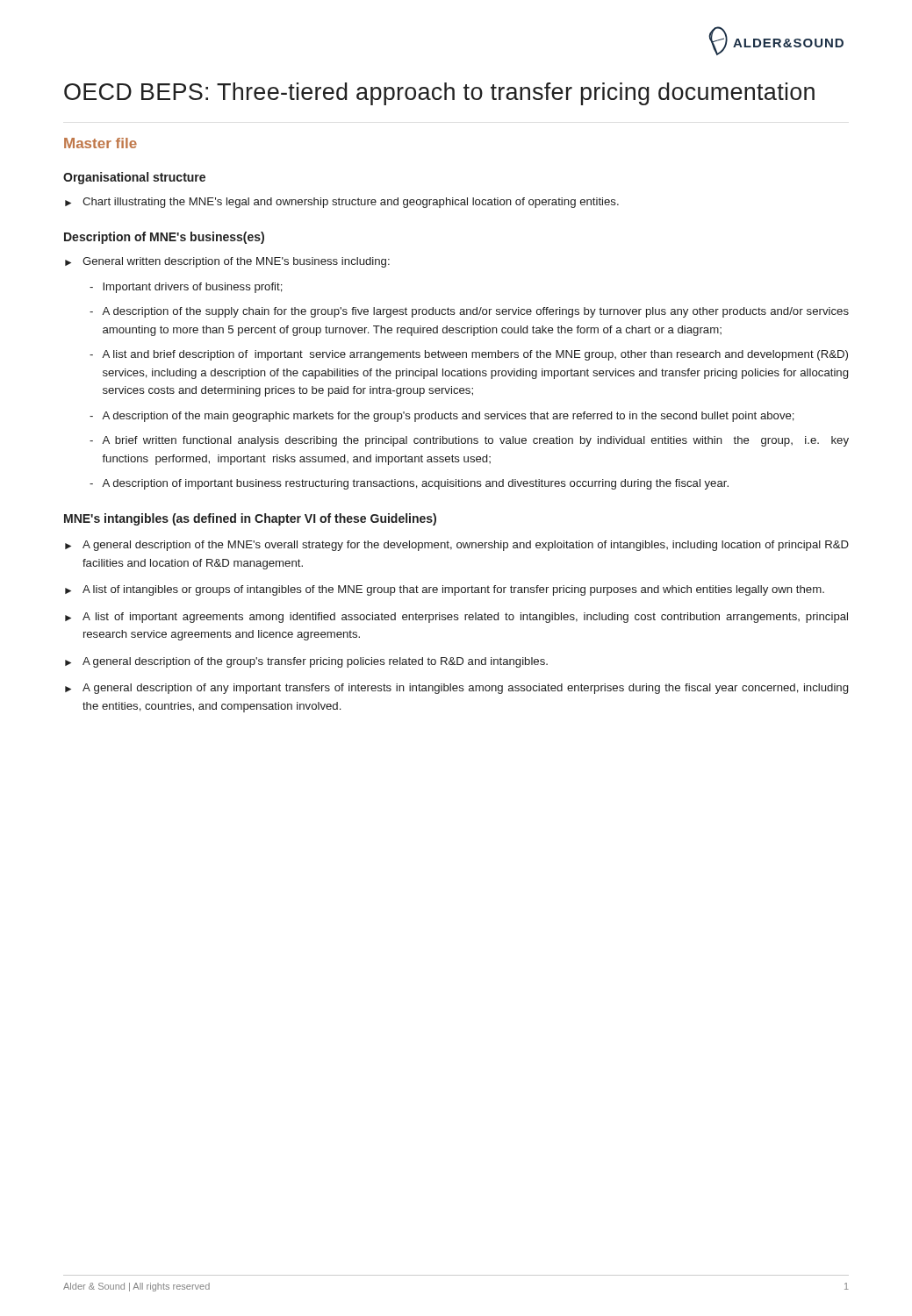Locate the list item containing "► A general description of the group's transfer"

[306, 661]
